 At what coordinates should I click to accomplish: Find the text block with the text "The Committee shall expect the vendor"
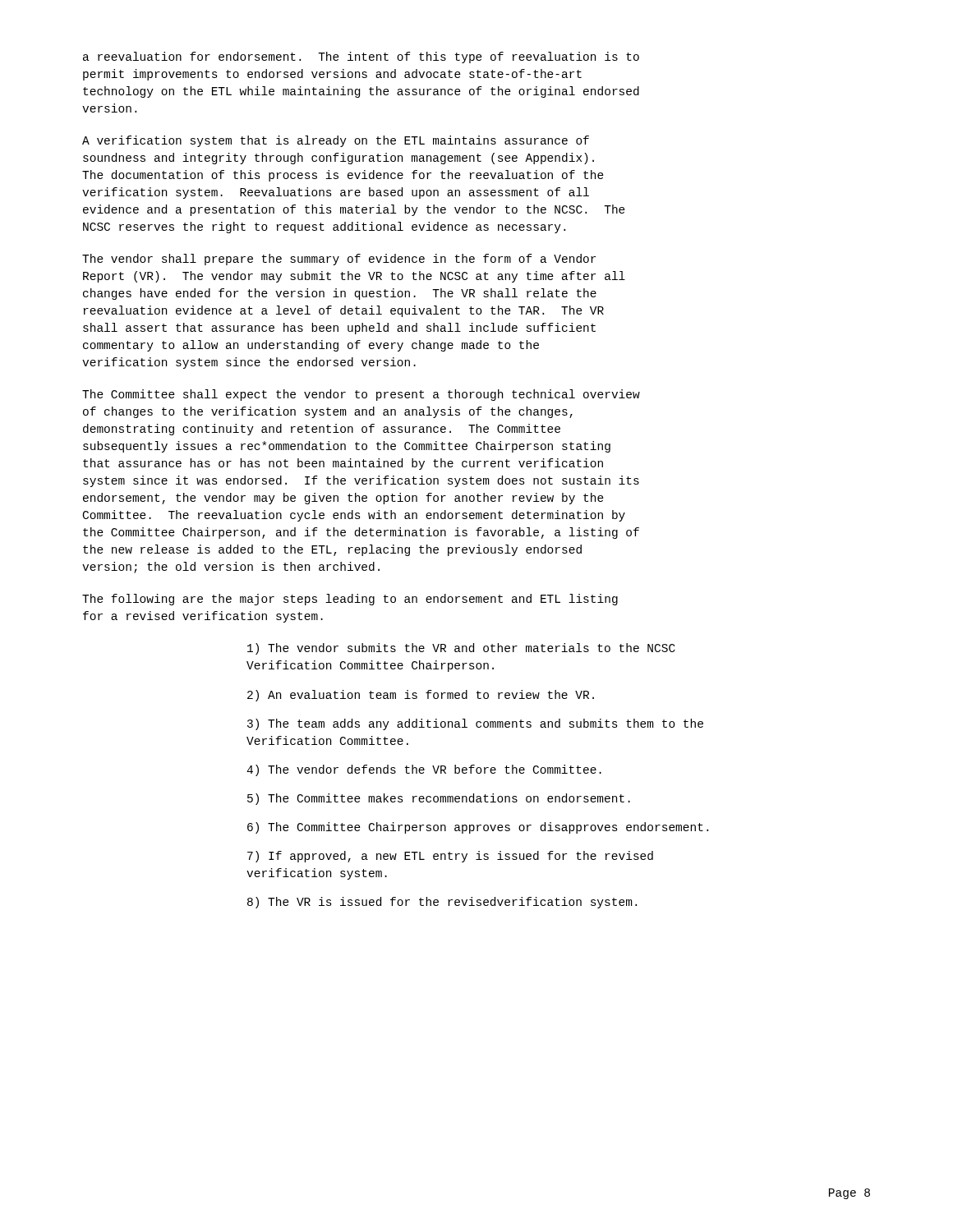coord(361,482)
